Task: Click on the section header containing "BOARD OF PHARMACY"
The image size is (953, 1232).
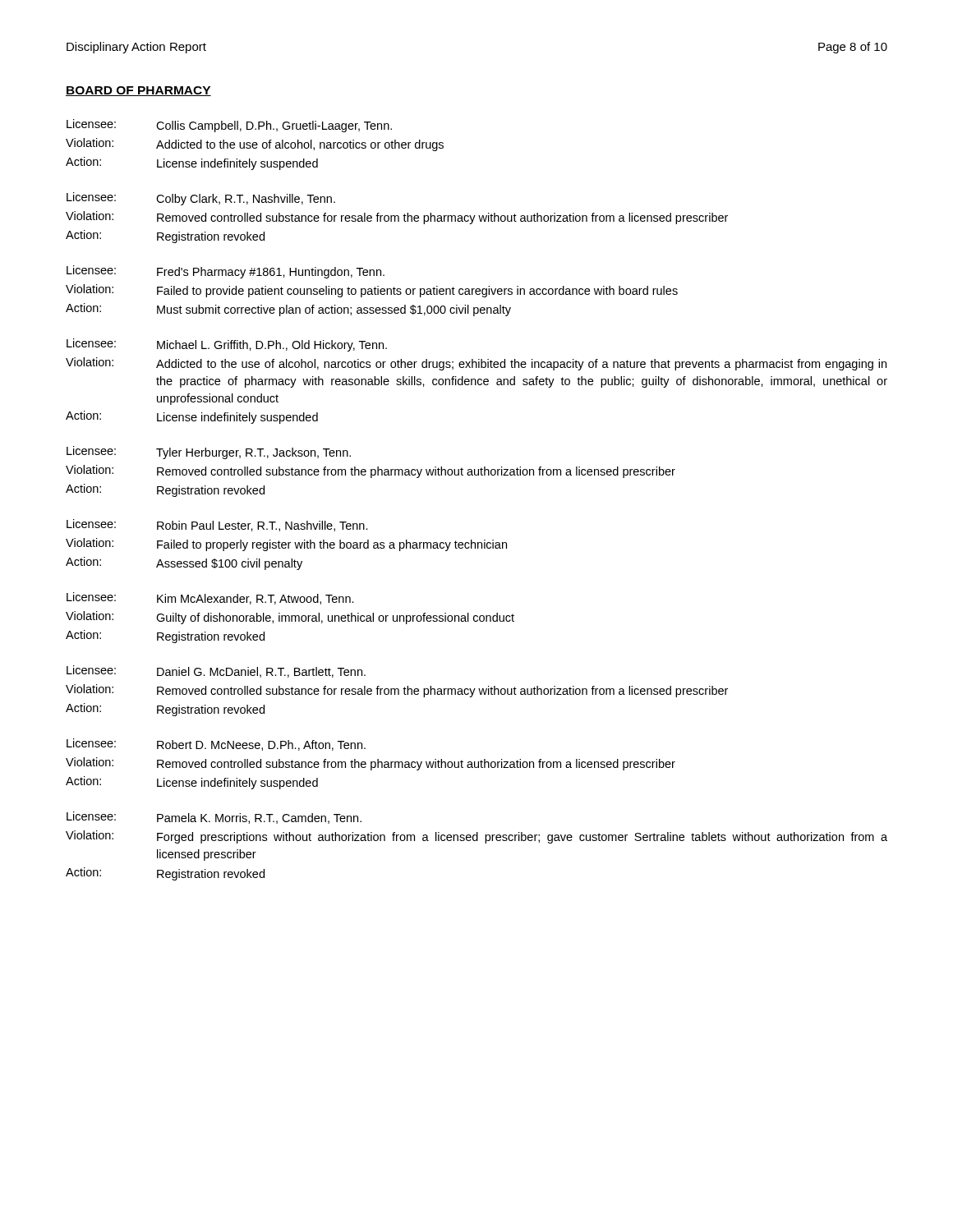Action: [x=138, y=90]
